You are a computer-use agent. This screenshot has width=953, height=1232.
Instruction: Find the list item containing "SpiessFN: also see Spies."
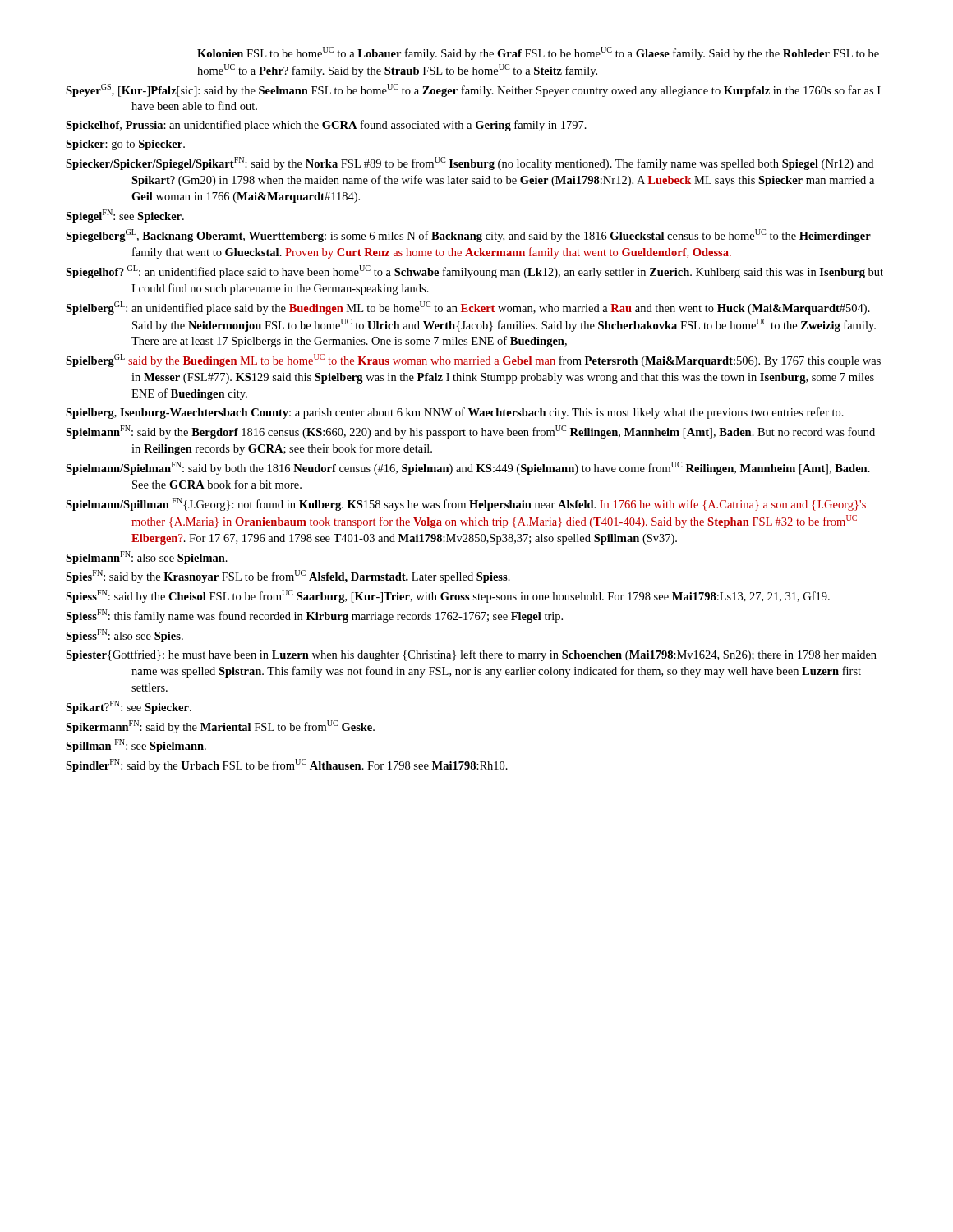[125, 635]
